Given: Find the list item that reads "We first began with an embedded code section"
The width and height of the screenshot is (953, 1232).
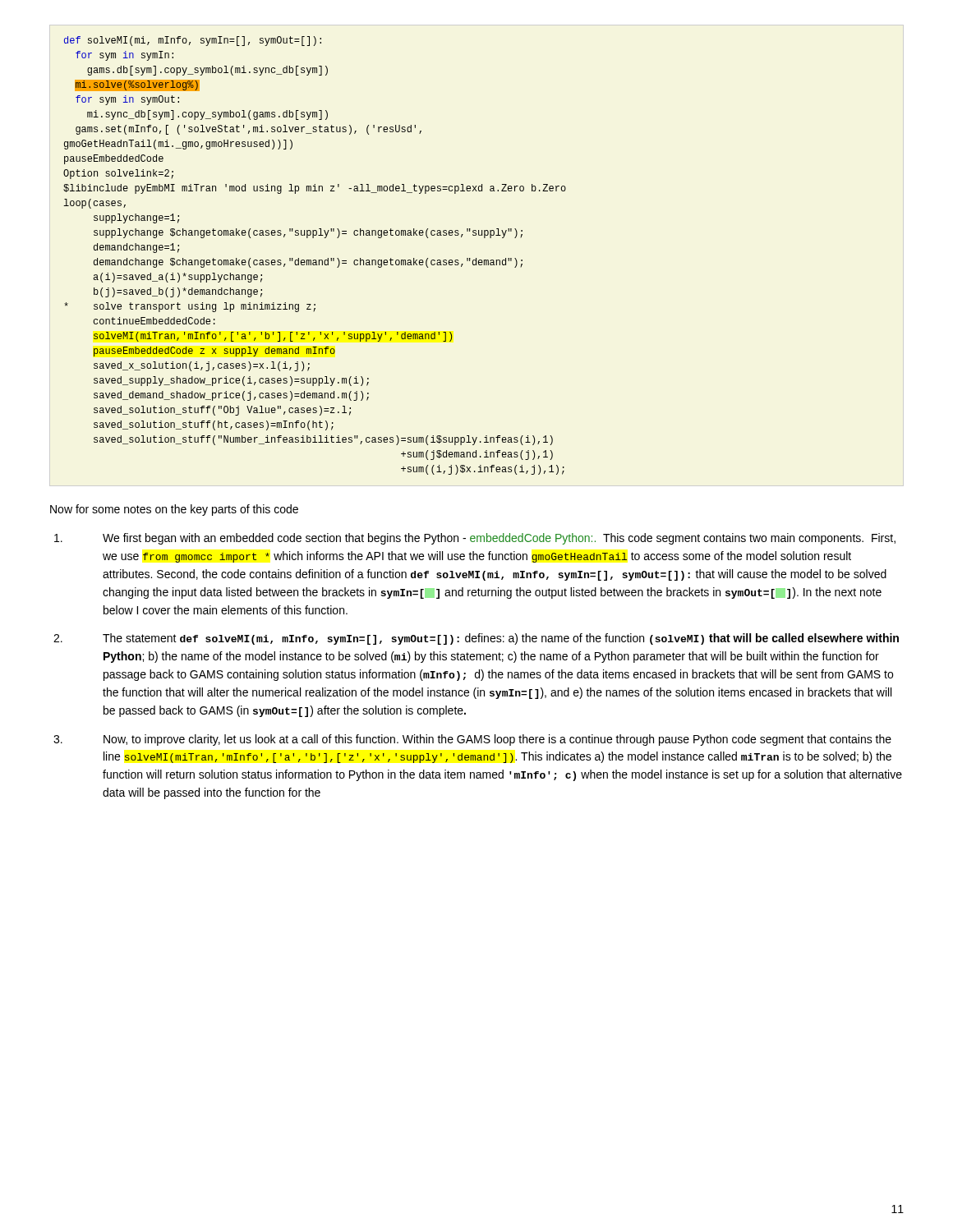Looking at the screenshot, I should (x=476, y=575).
